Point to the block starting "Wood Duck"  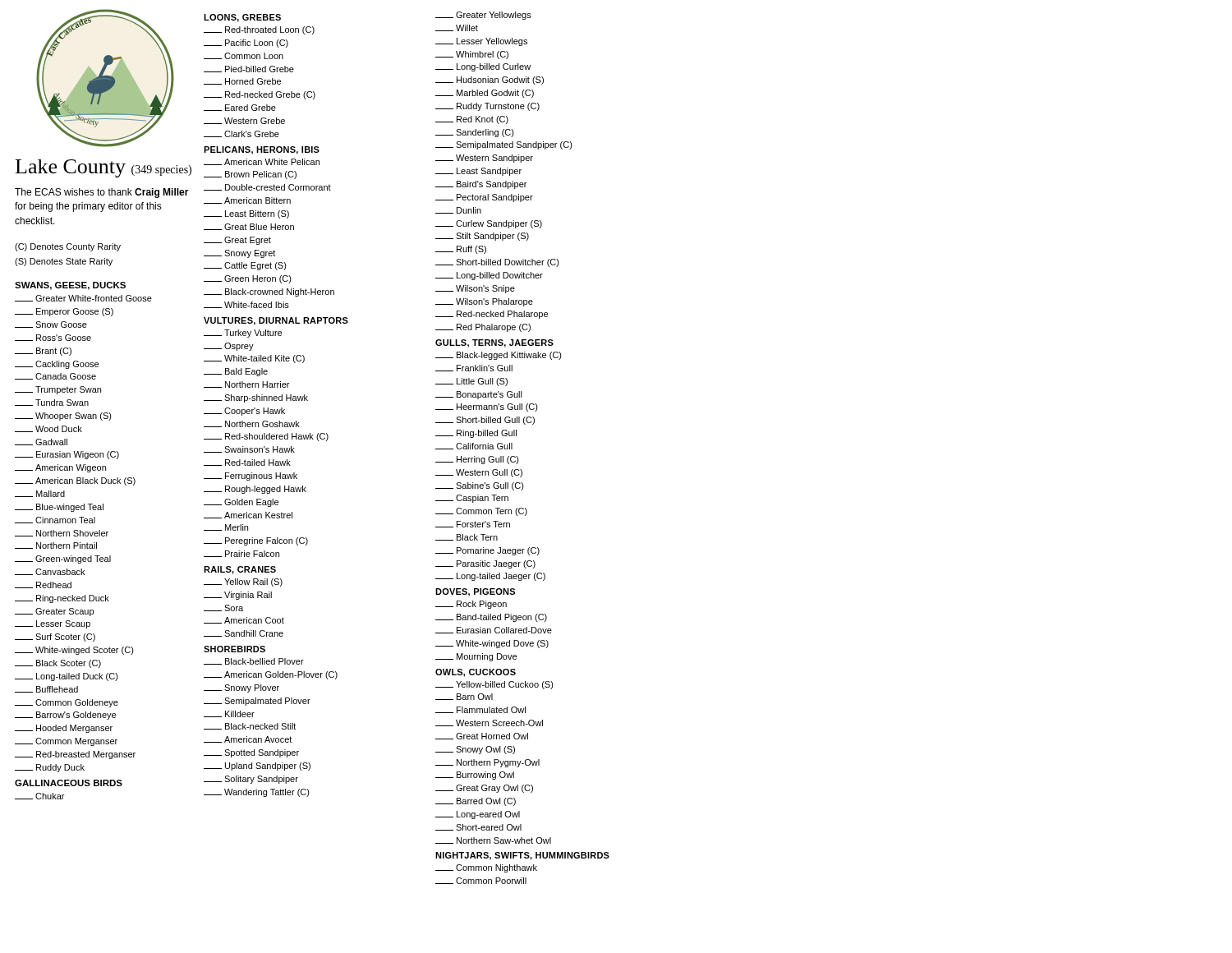(105, 429)
